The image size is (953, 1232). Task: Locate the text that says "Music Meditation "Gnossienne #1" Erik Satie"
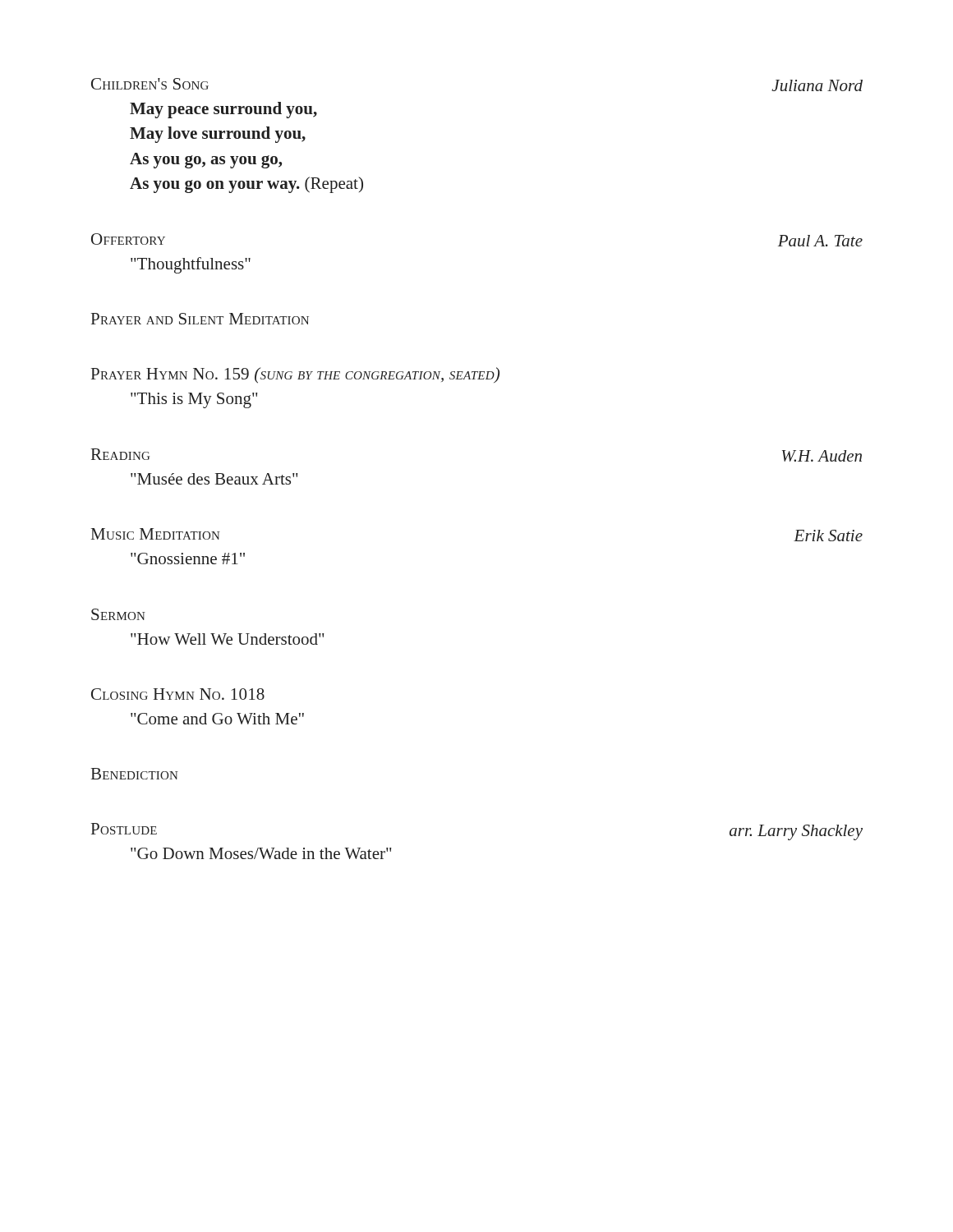[157, 534]
